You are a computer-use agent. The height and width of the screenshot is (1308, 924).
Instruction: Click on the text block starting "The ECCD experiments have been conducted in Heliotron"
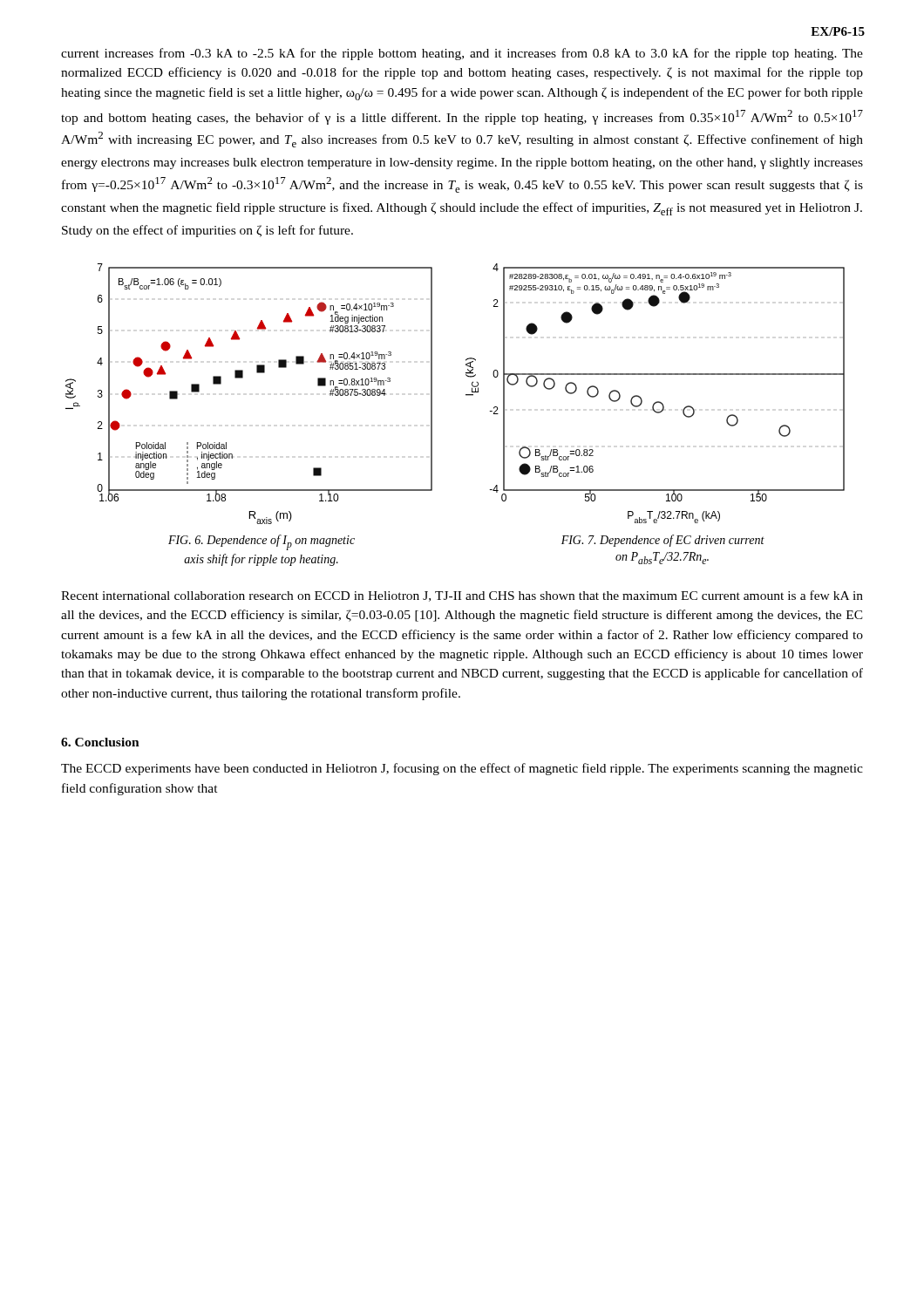[x=462, y=778]
